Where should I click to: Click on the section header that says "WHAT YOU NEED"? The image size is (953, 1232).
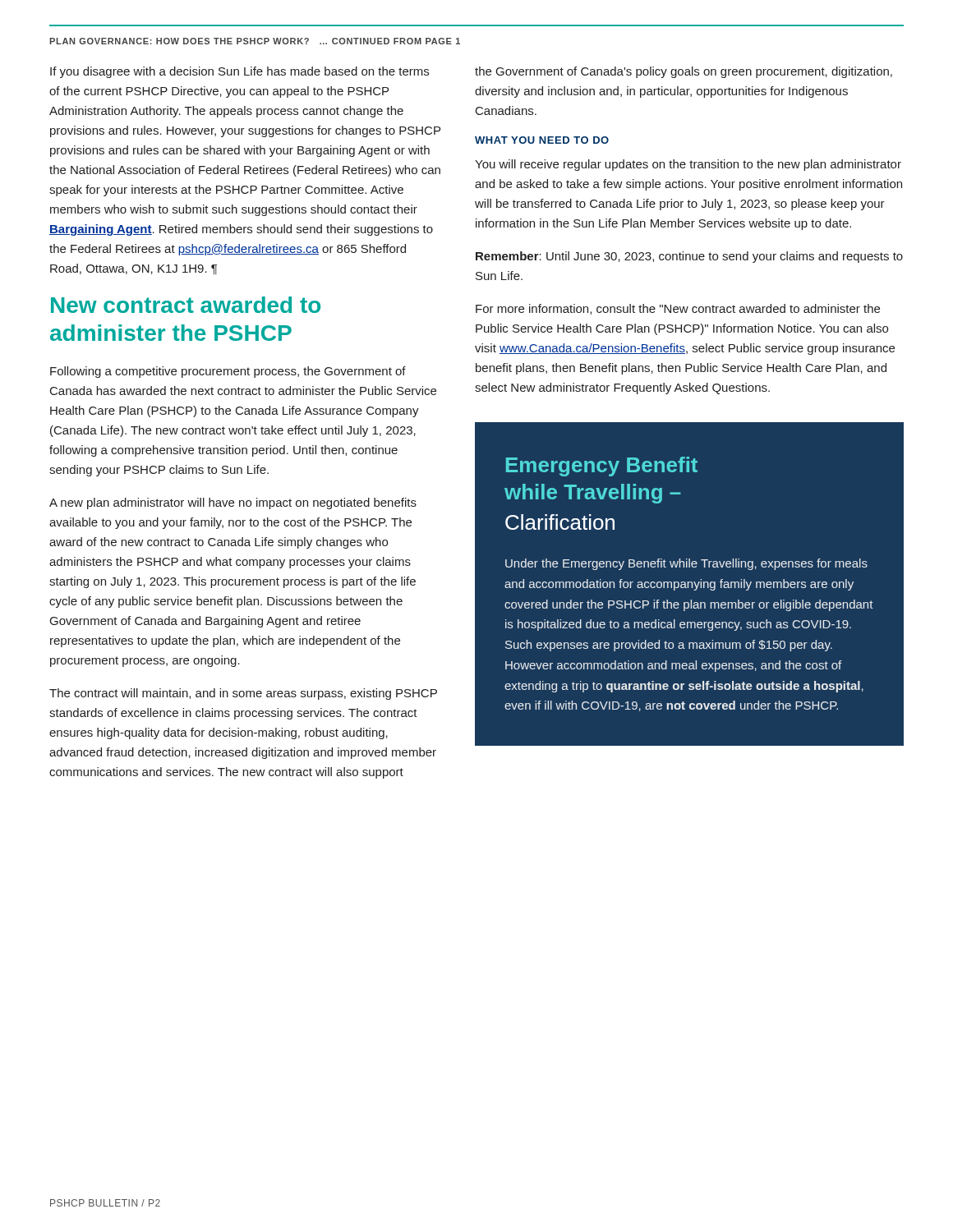pos(542,140)
